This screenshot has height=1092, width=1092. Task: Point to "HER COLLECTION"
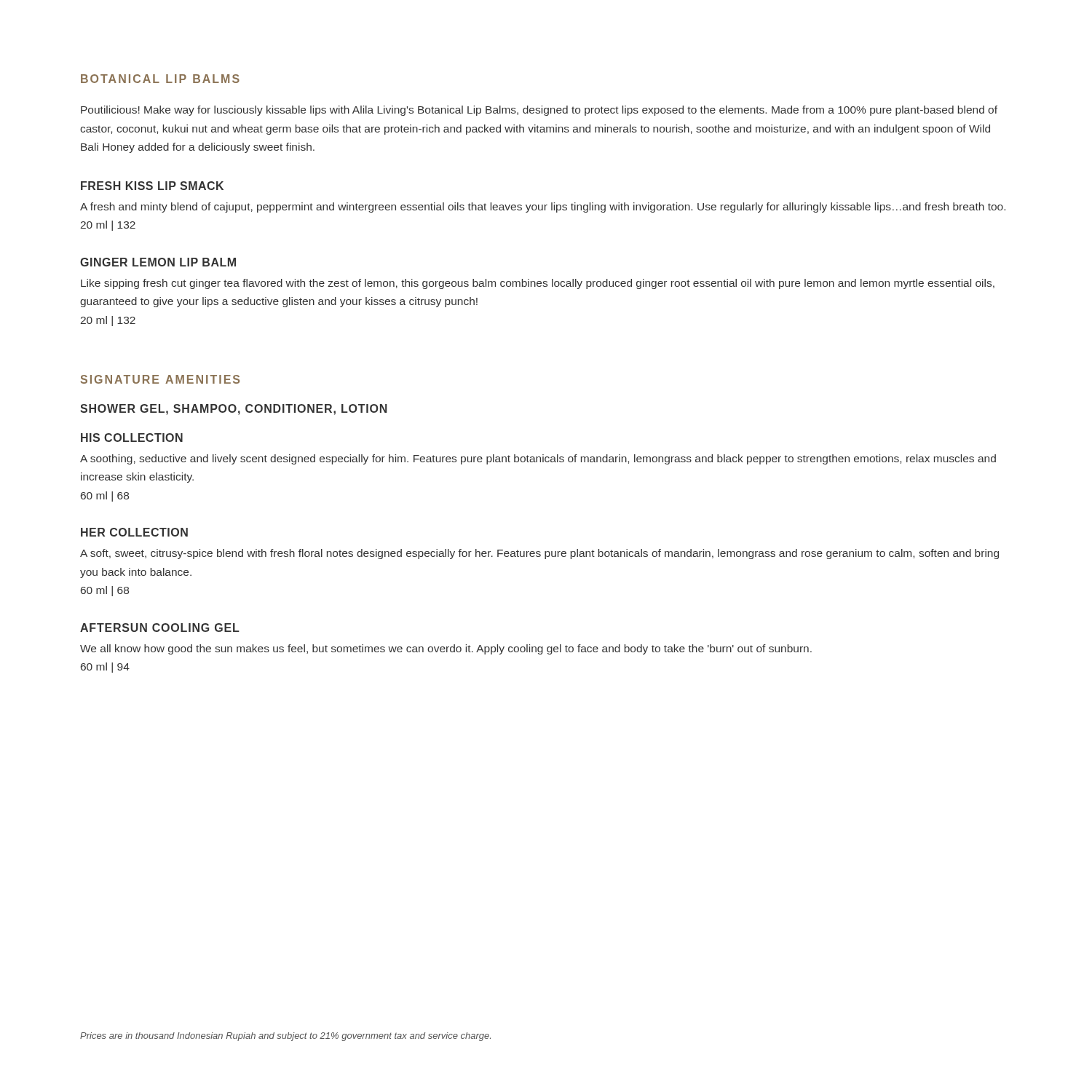(134, 533)
